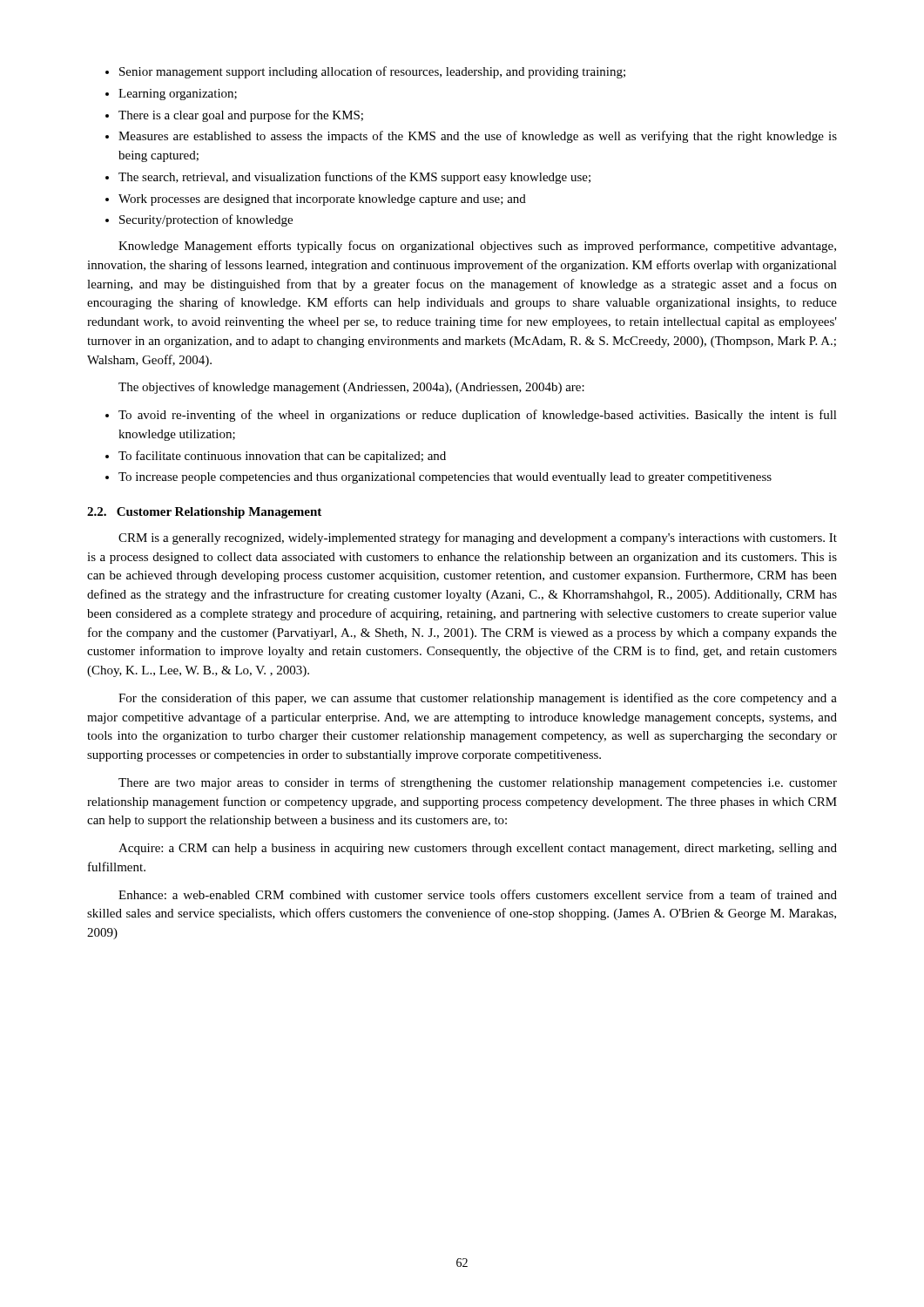Find "Security/protection of knowledge" on this page
The image size is (924, 1307).
tap(206, 220)
